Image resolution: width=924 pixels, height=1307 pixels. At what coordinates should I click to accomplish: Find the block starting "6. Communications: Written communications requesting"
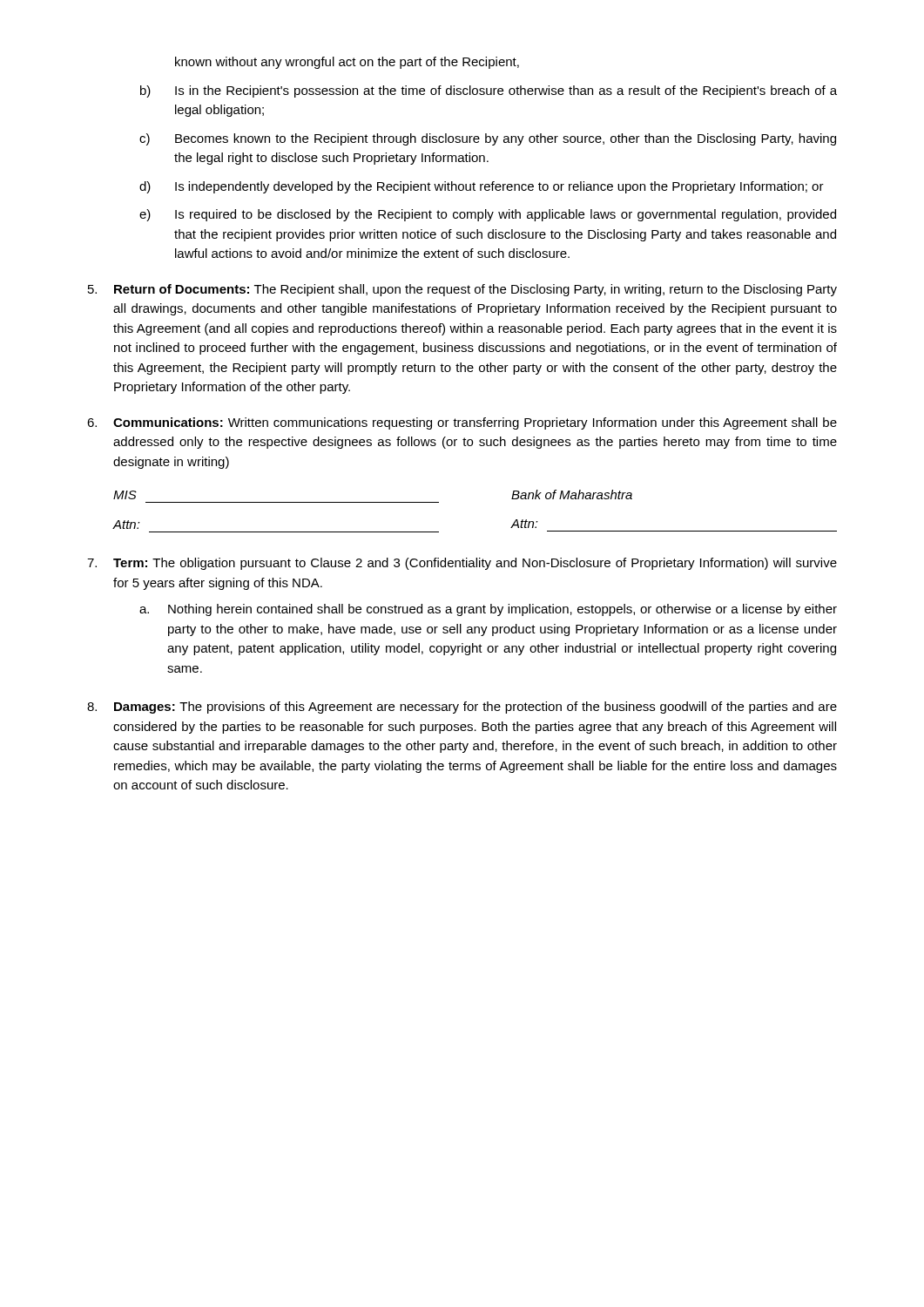tap(462, 442)
